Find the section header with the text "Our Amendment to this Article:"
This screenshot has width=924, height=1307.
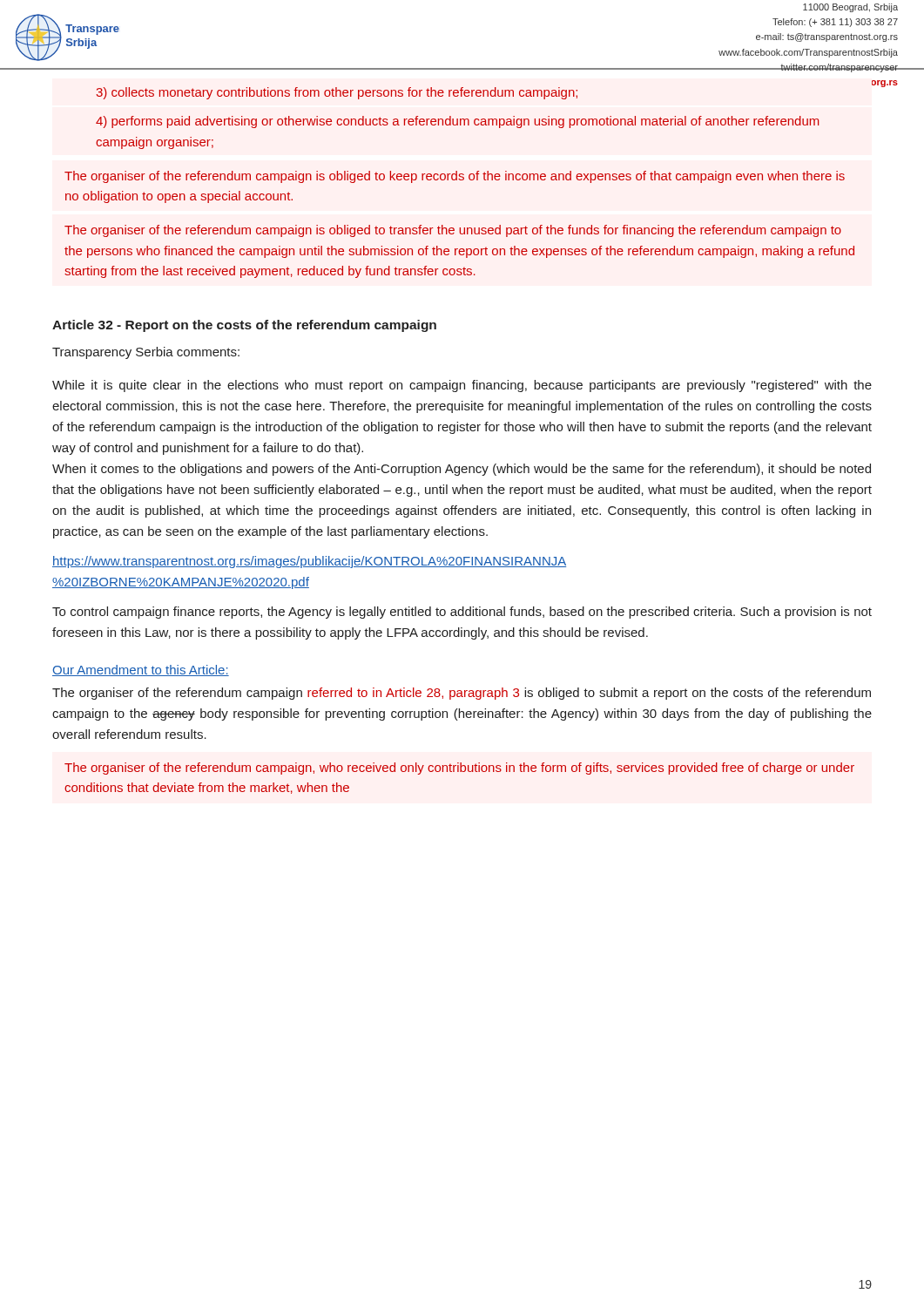[140, 670]
